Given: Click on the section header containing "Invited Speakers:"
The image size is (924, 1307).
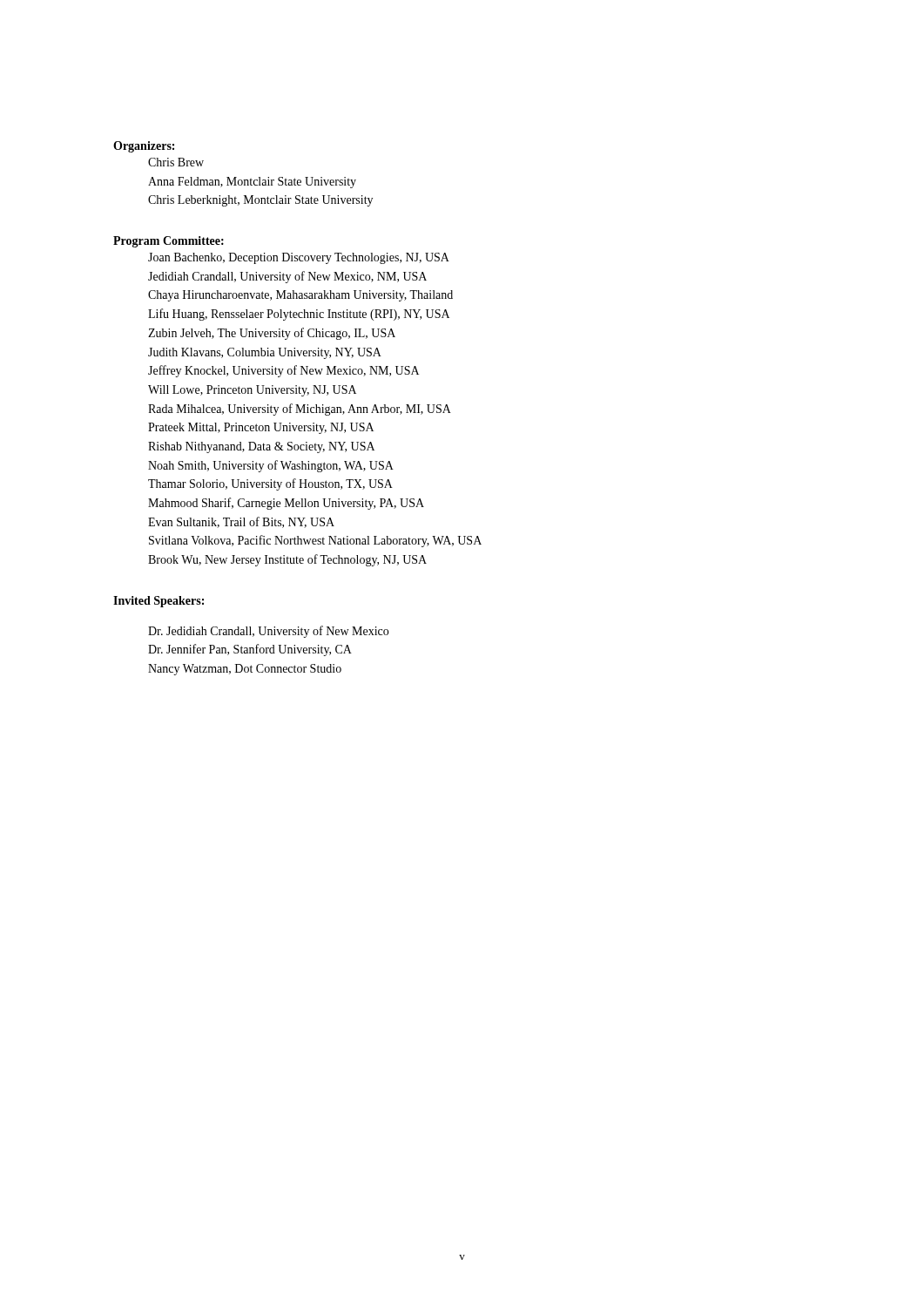Looking at the screenshot, I should click(x=159, y=601).
